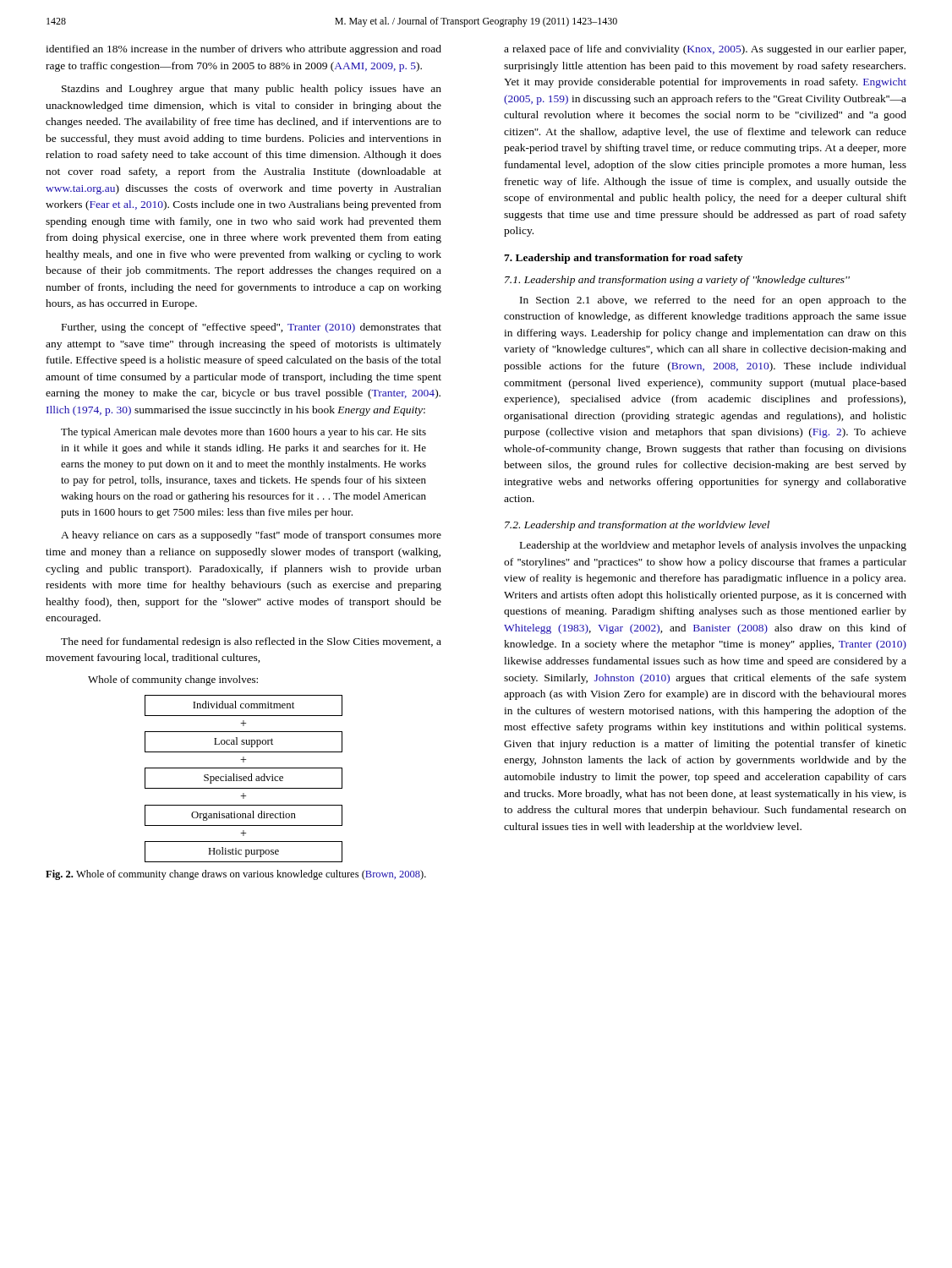Locate the block starting "The typical American"
952x1268 pixels.
[243, 472]
